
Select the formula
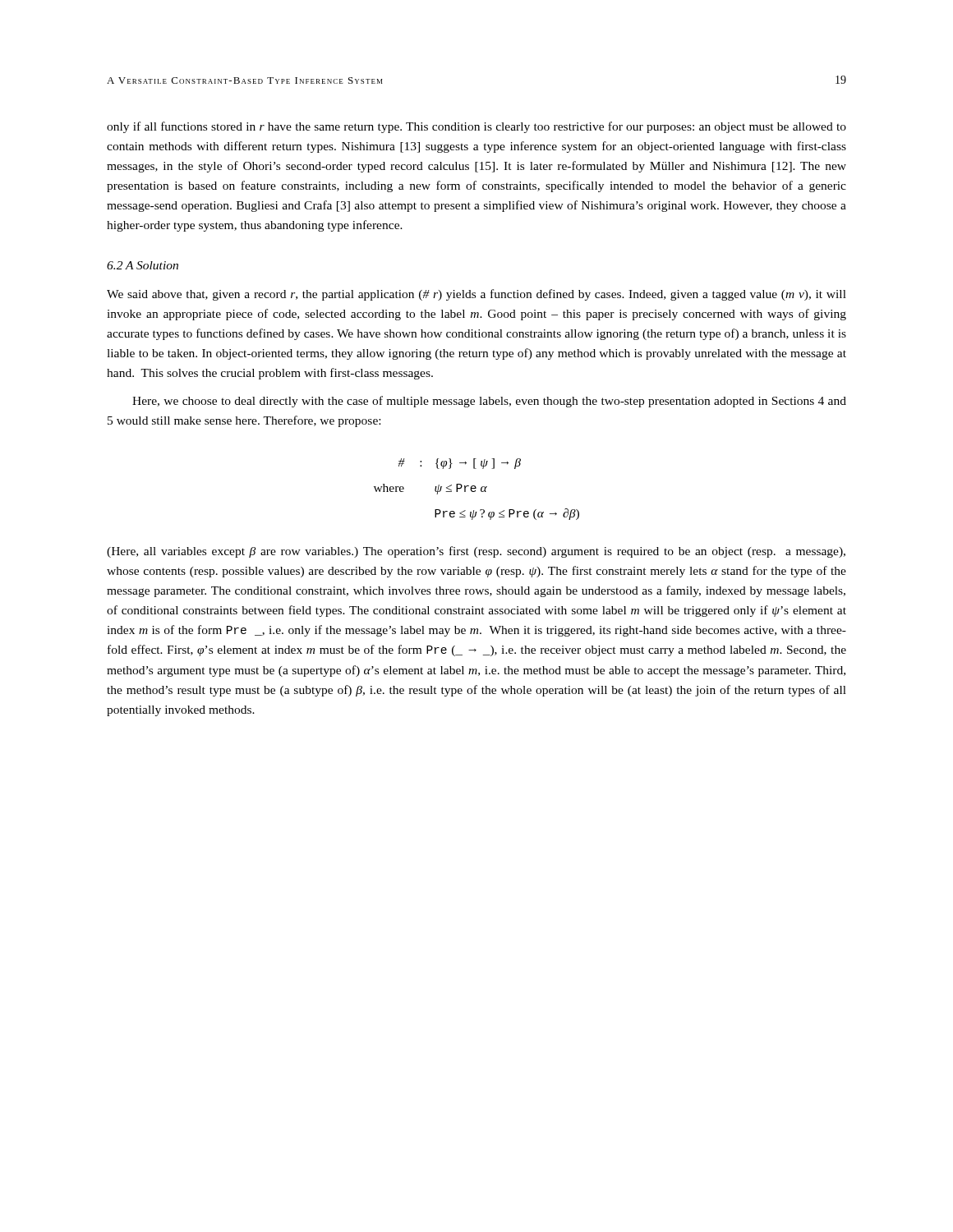pos(476,488)
